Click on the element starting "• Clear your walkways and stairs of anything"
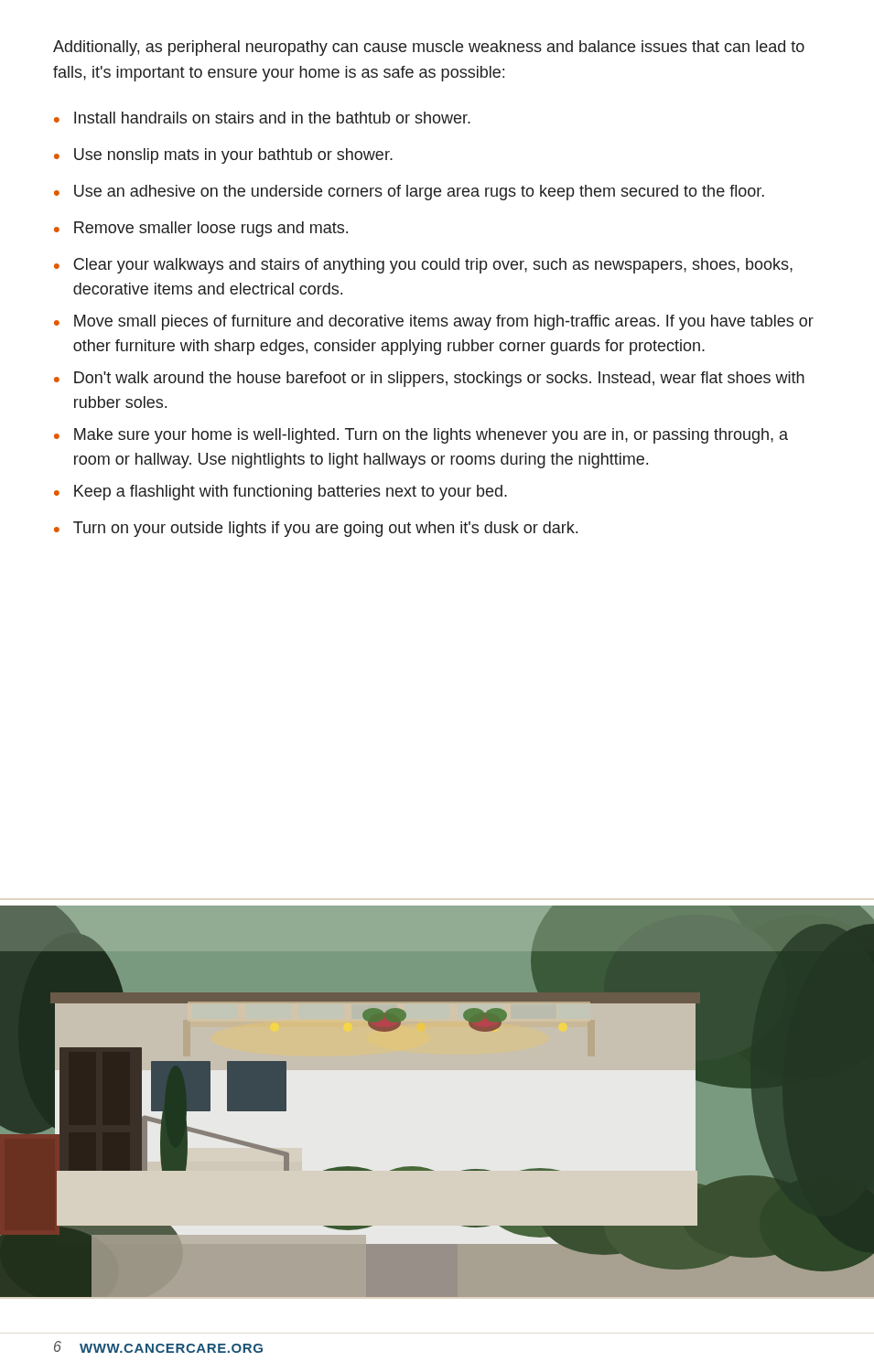 pos(437,277)
